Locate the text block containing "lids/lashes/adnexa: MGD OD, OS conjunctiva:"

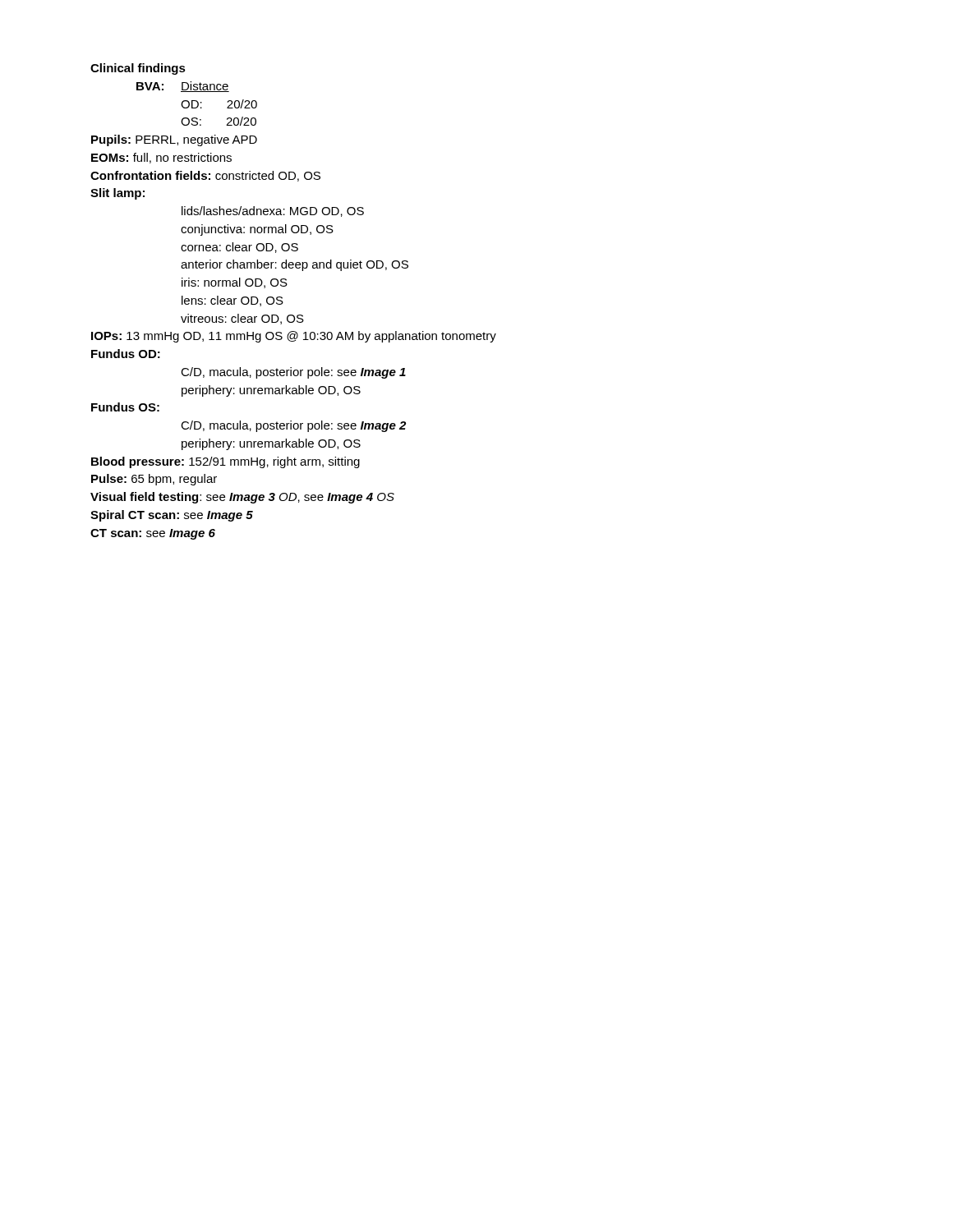[338, 265]
